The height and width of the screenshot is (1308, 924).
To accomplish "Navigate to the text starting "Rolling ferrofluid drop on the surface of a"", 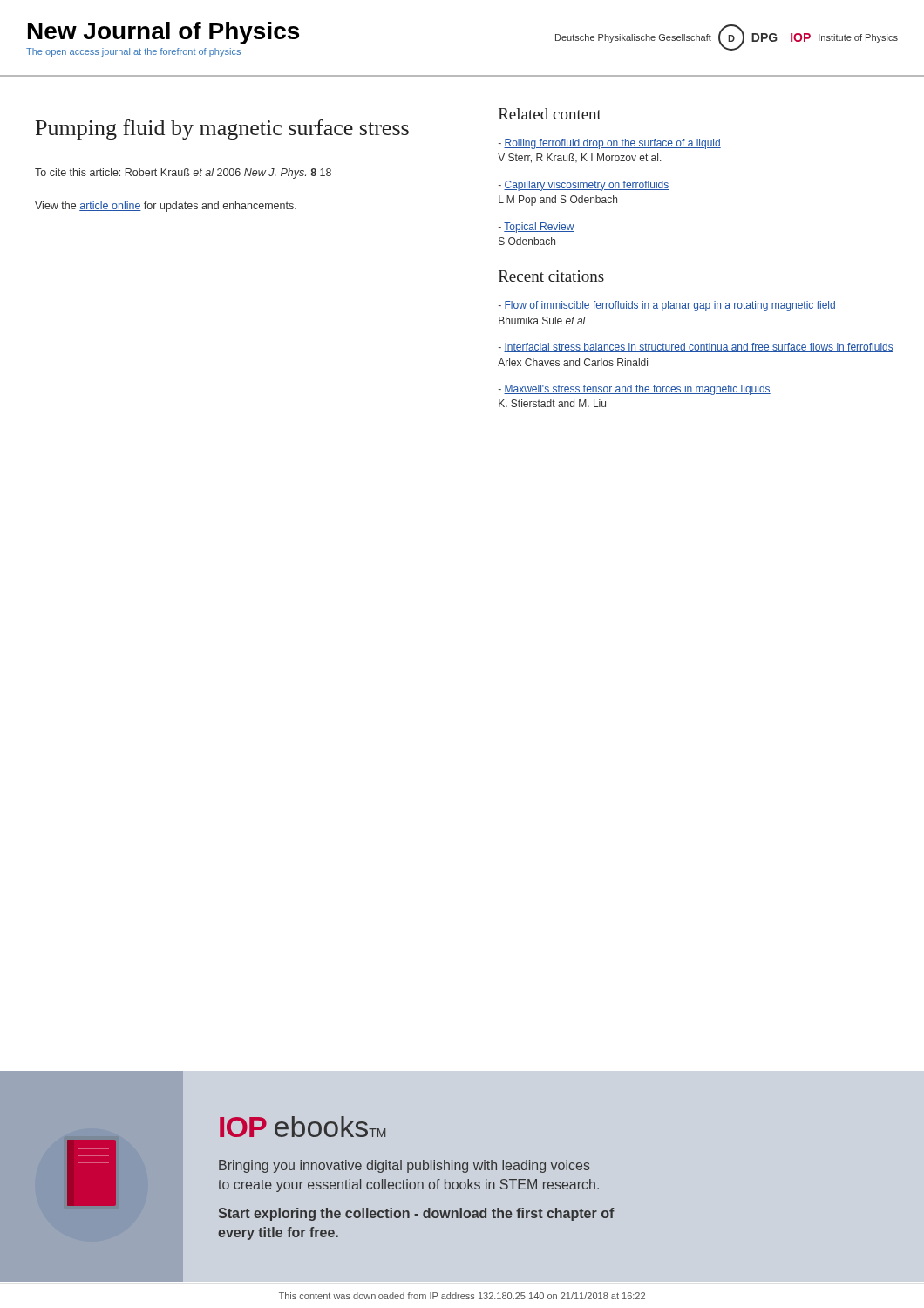I will 609,151.
